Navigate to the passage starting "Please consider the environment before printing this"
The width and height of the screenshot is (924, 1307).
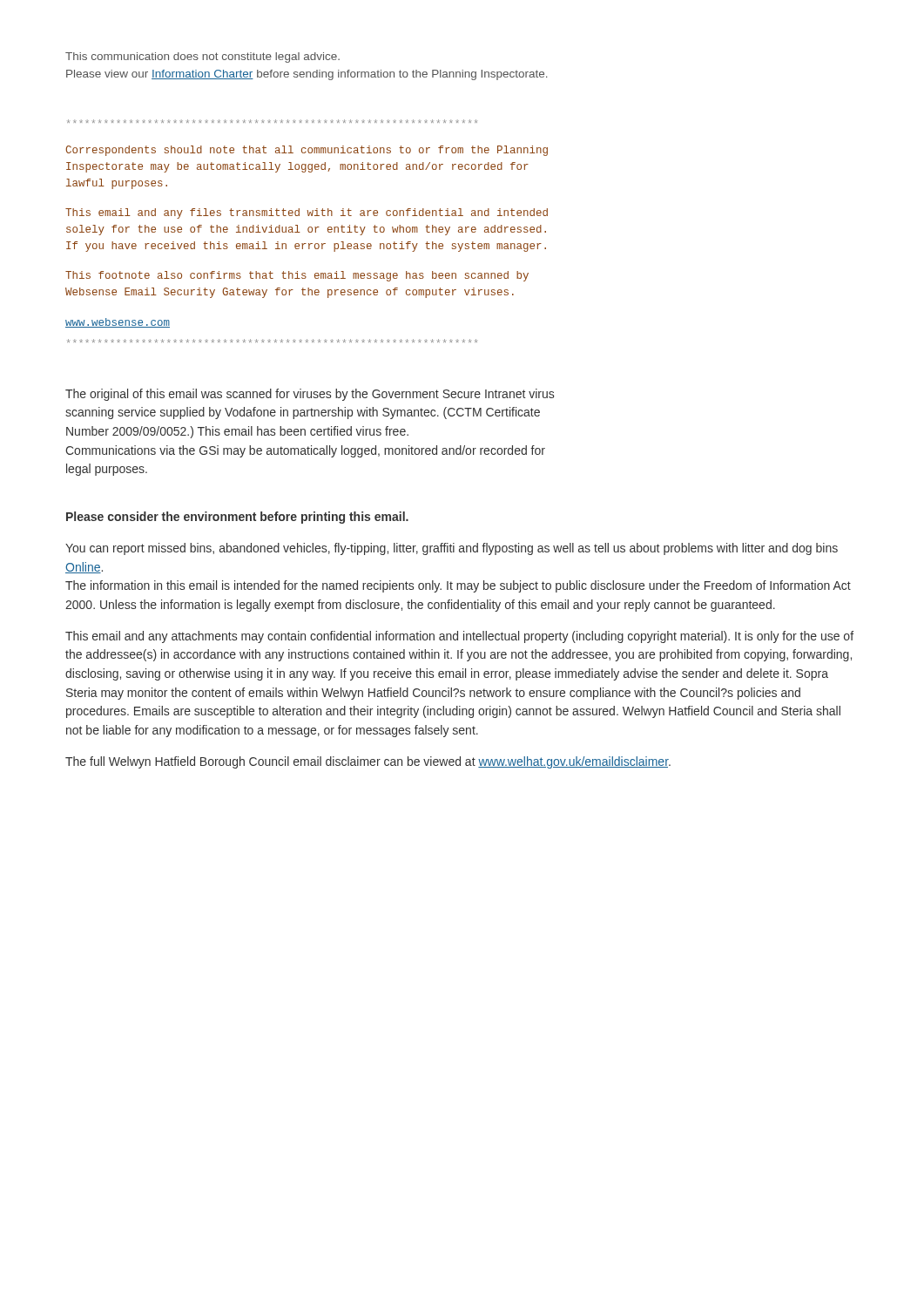[237, 517]
